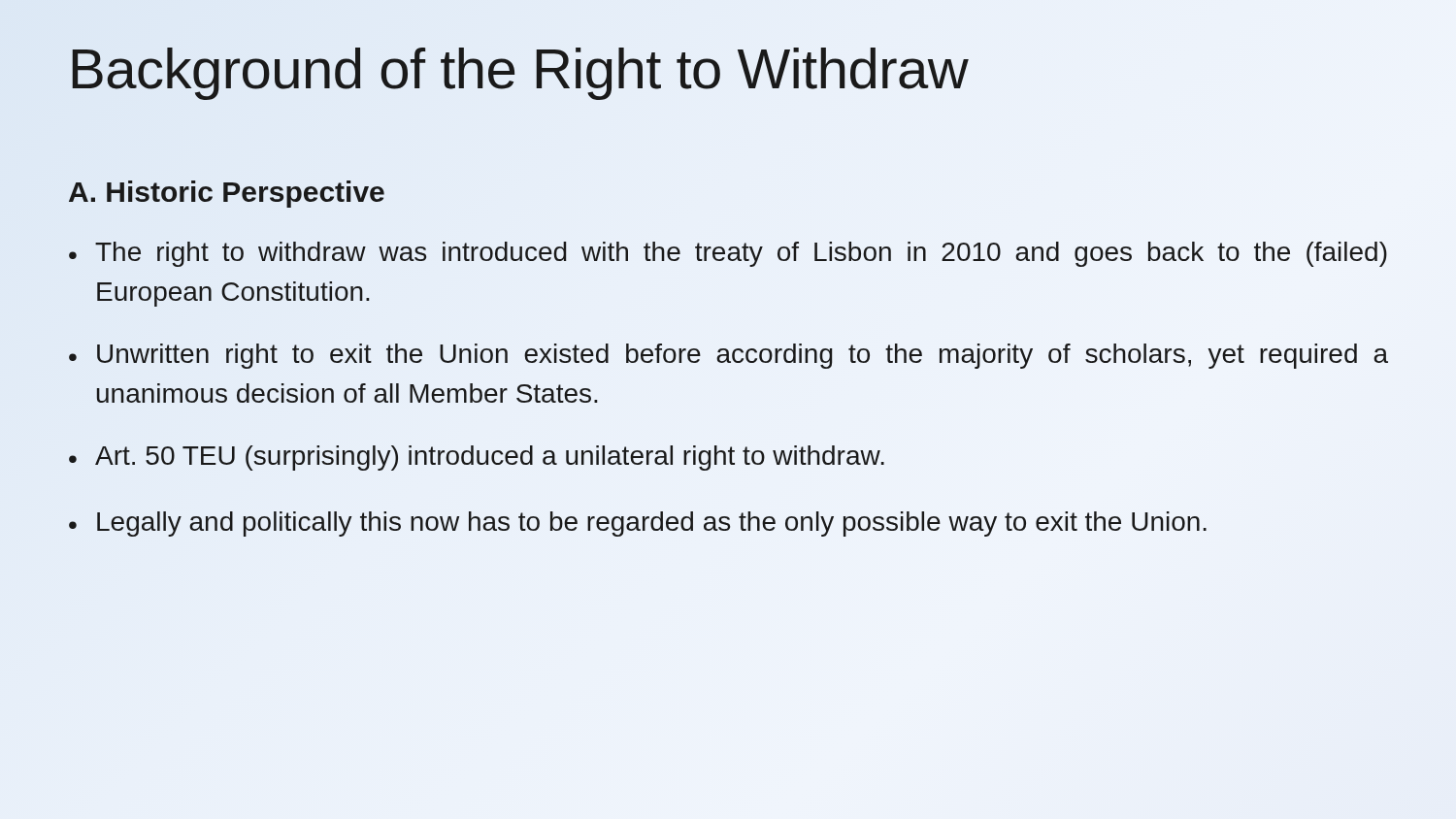Click a section header

[x=227, y=192]
